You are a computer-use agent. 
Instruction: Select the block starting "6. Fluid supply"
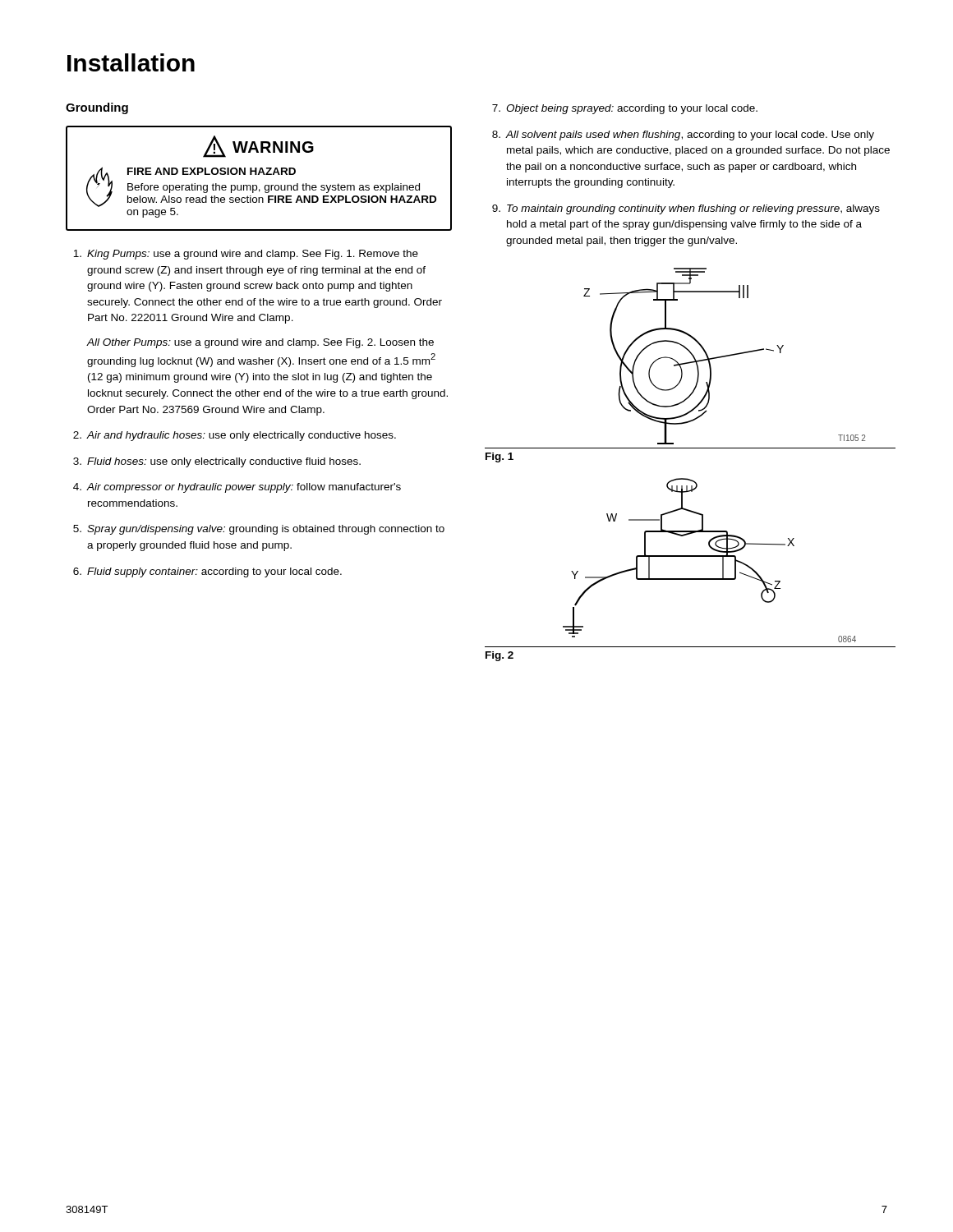coord(259,571)
